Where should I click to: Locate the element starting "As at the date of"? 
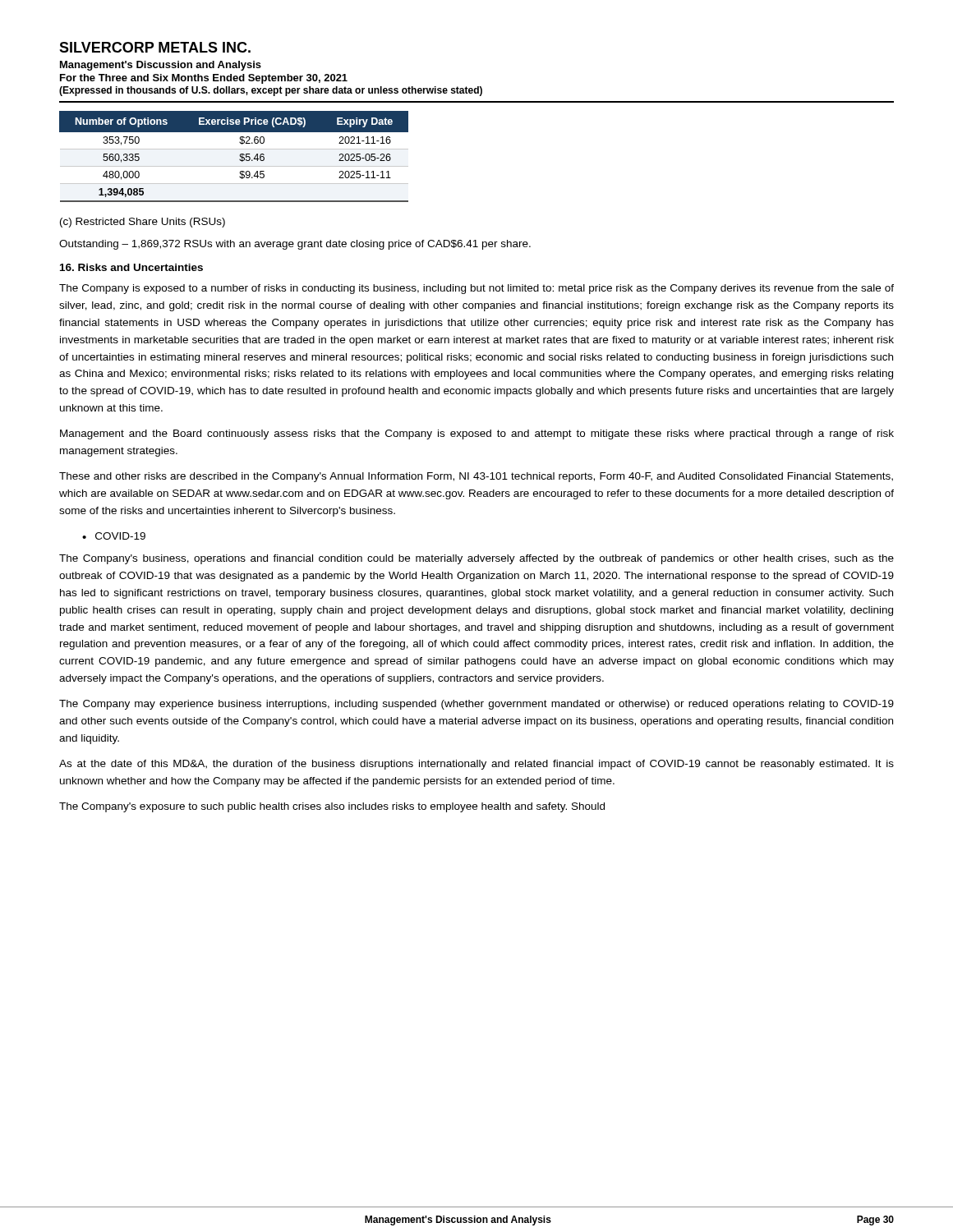(476, 772)
